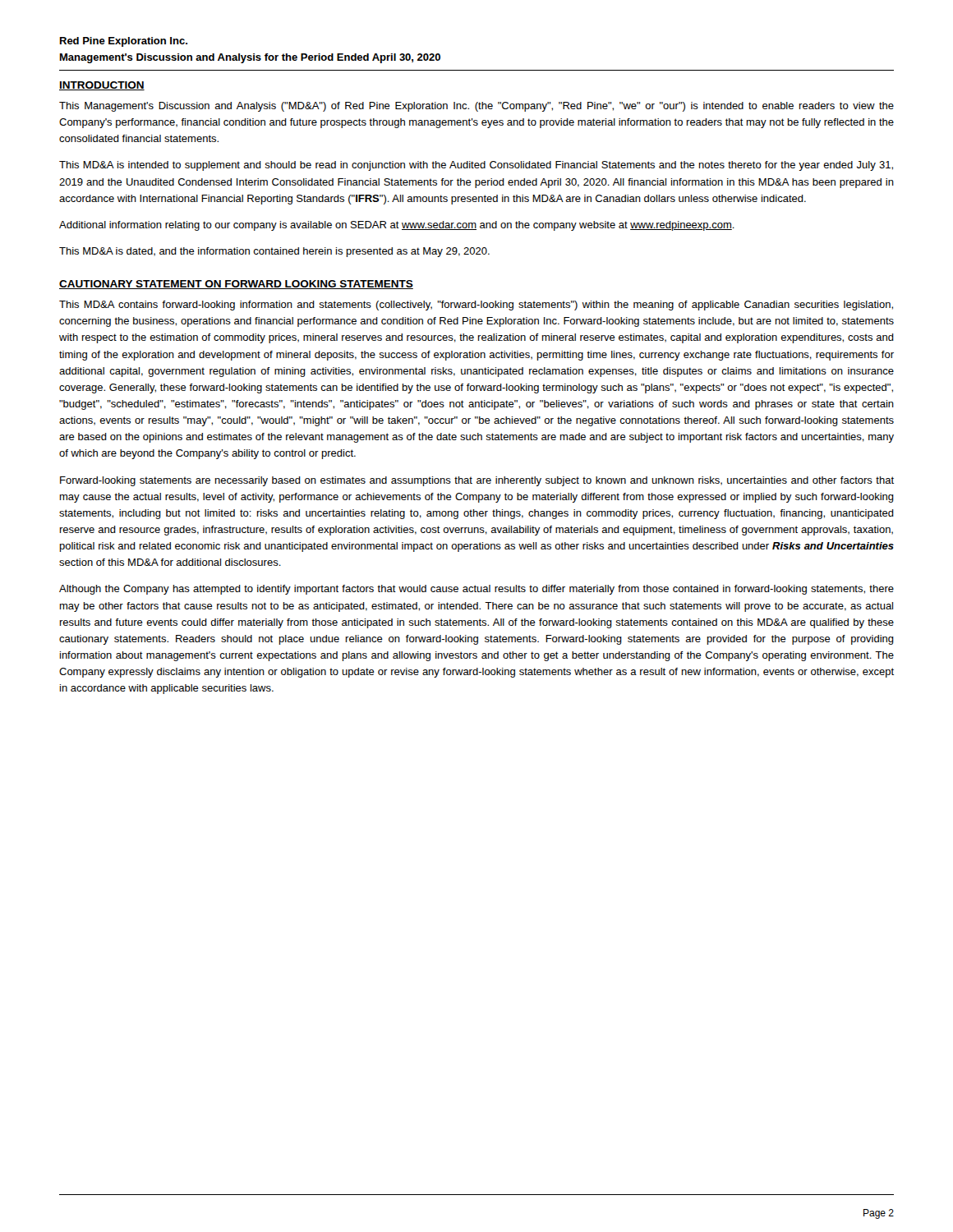Select the passage starting "This MD&A contains forward-looking"
953x1232 pixels.
point(476,379)
